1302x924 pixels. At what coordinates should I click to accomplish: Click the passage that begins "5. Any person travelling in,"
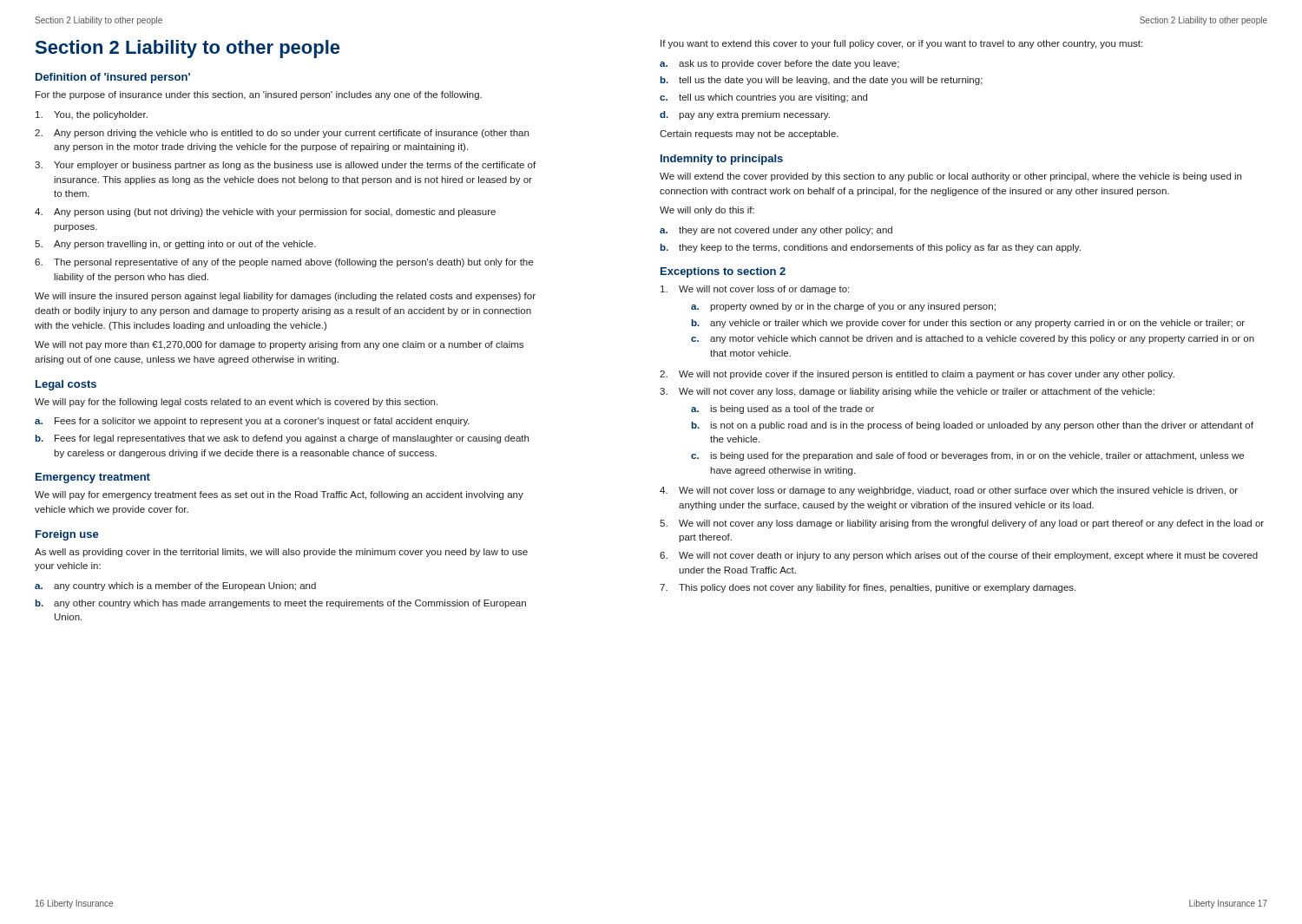point(286,244)
